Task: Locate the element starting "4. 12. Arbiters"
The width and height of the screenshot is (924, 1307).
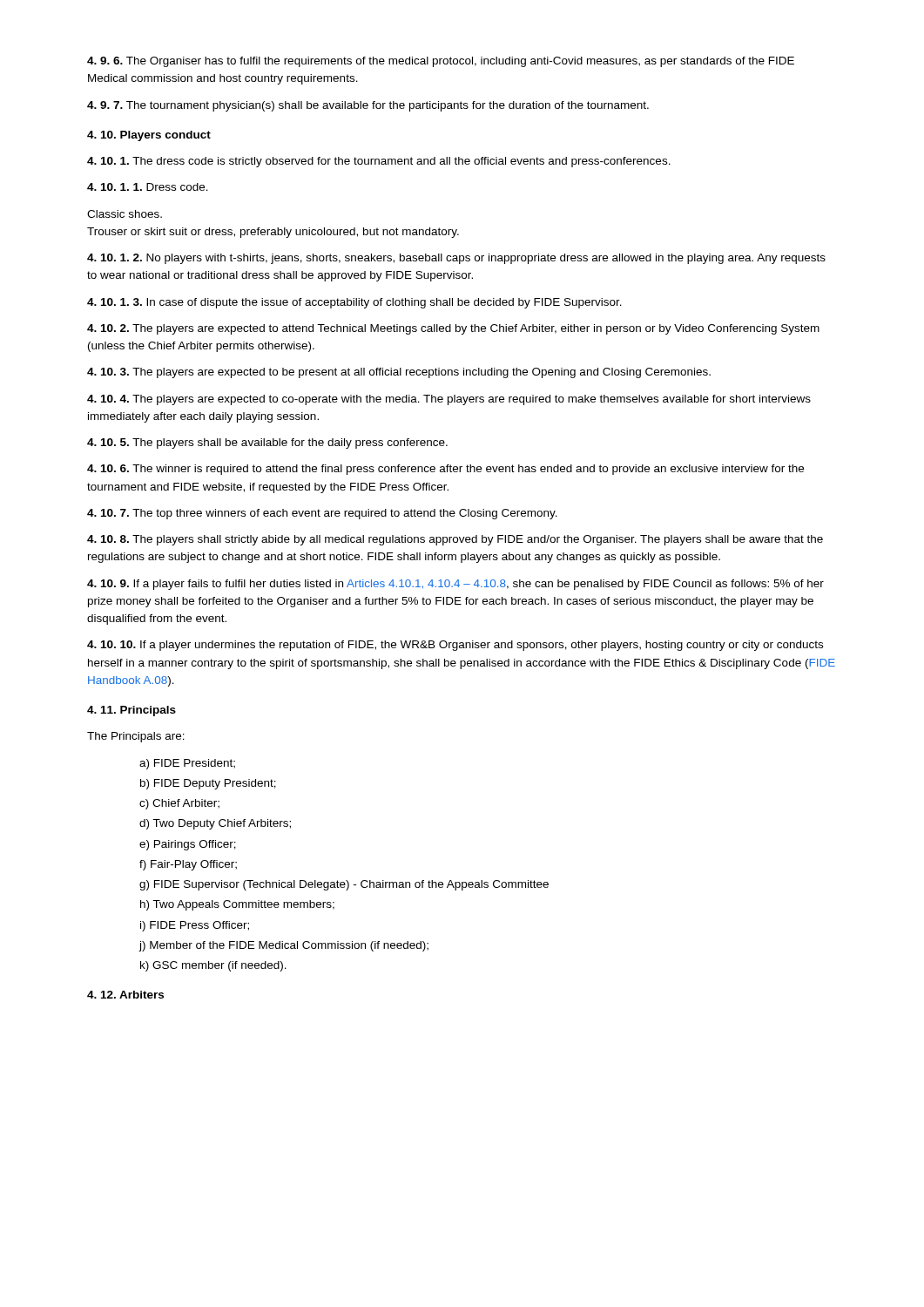Action: coord(126,995)
